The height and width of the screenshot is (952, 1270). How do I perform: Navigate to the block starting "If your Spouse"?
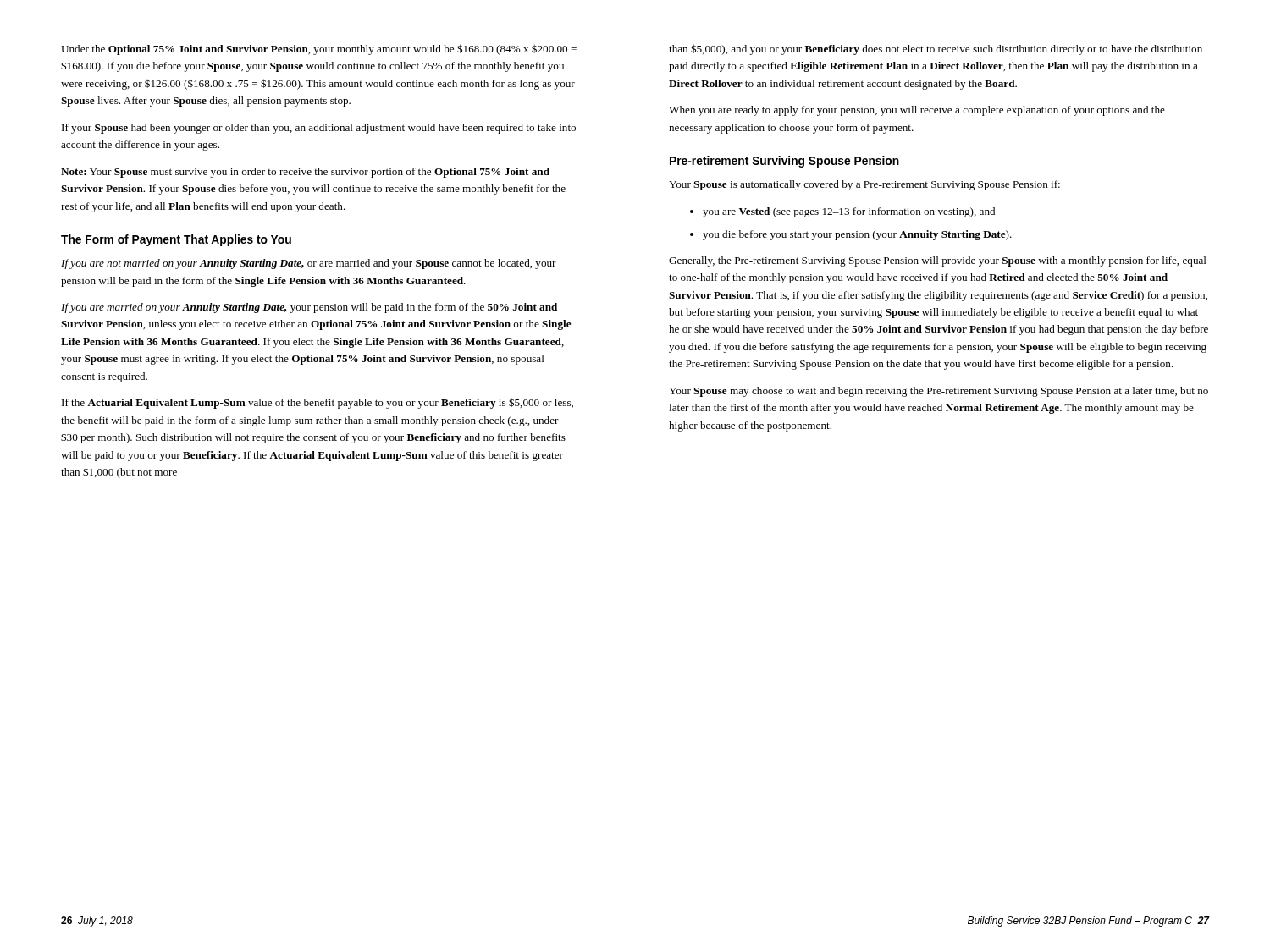click(x=319, y=136)
